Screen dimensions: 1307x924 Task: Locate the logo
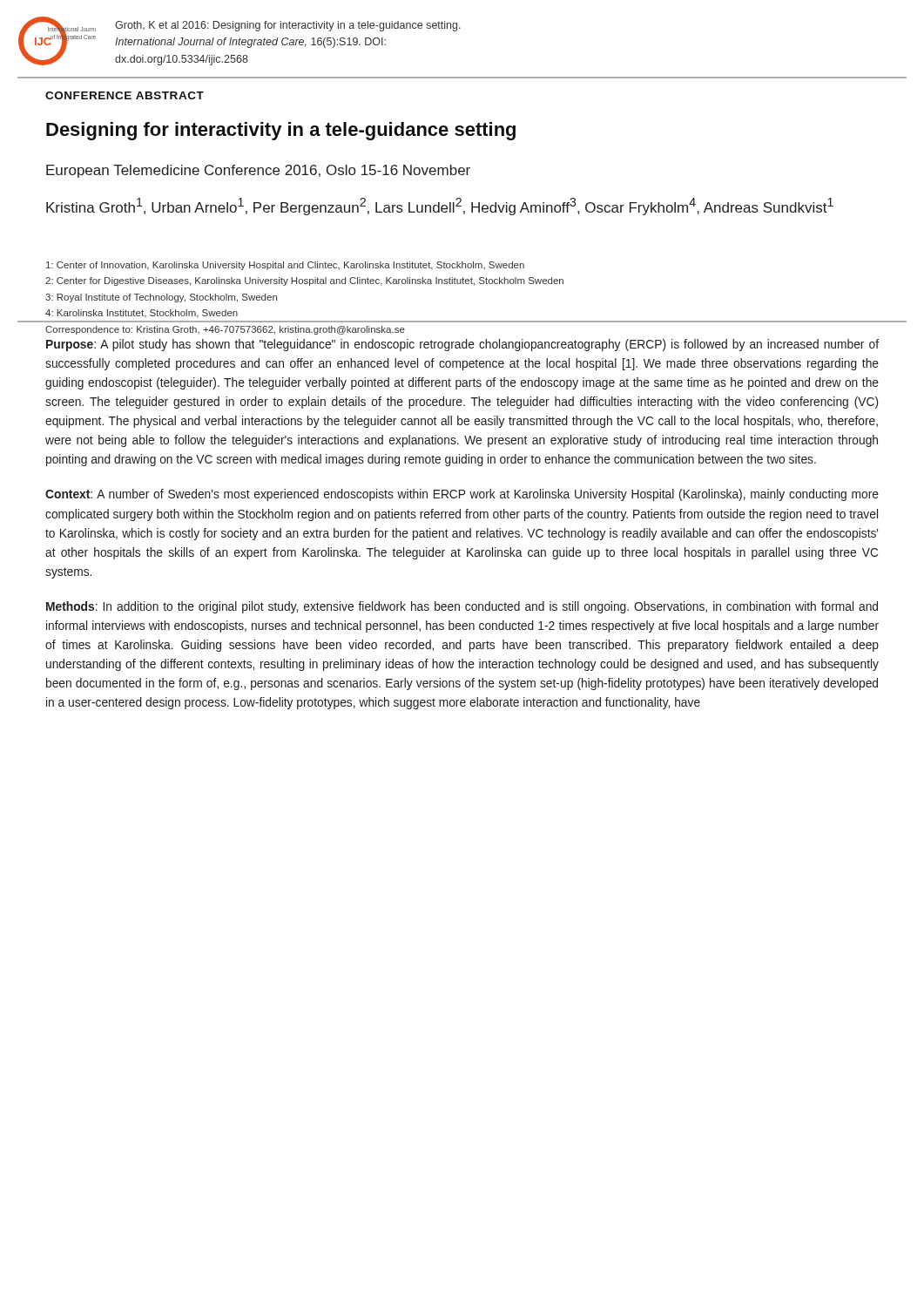click(x=57, y=42)
